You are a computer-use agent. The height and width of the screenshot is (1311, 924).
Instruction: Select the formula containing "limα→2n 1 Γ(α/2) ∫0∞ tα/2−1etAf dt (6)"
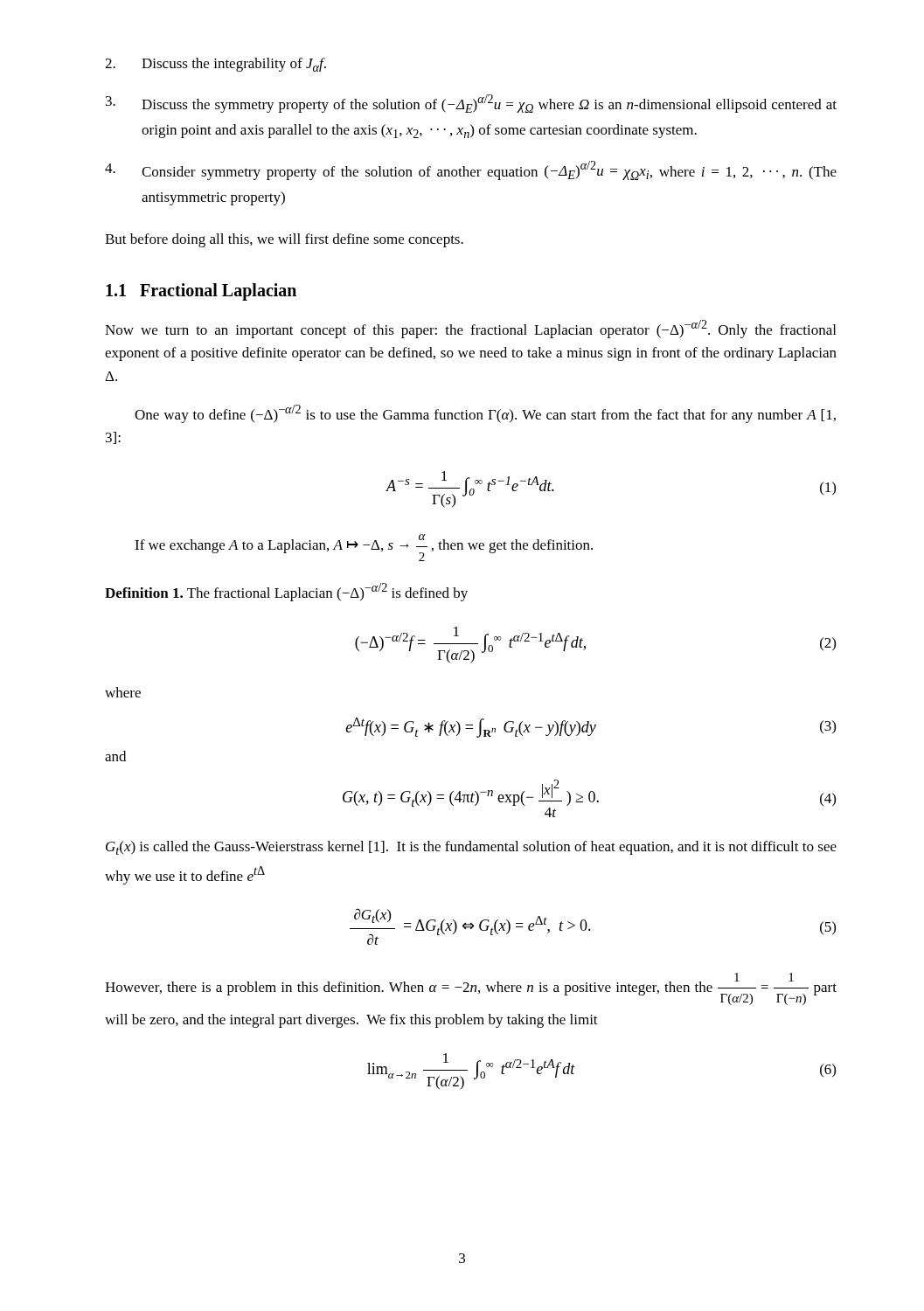(478, 1071)
